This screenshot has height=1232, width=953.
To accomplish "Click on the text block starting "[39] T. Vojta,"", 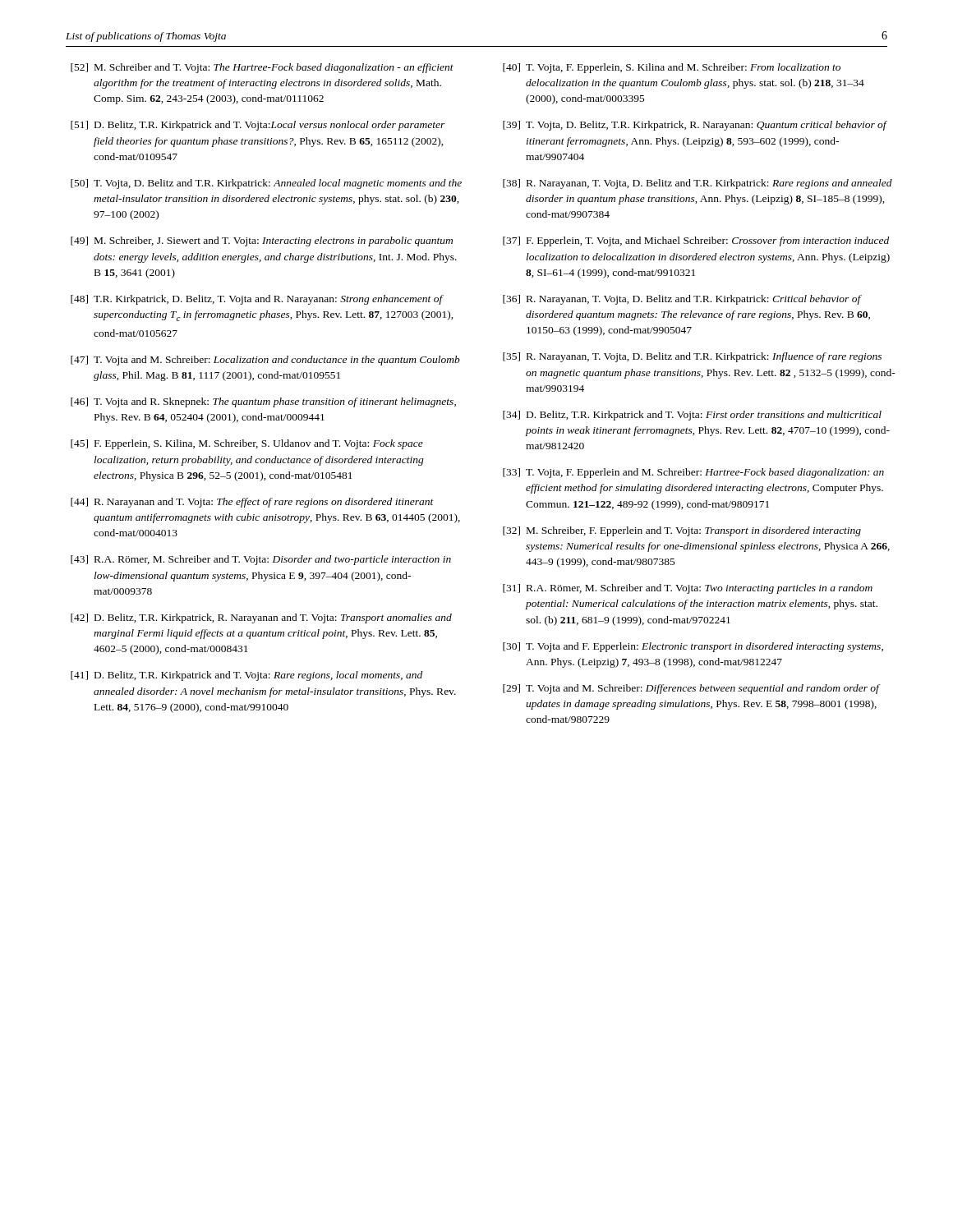I will coord(693,141).
